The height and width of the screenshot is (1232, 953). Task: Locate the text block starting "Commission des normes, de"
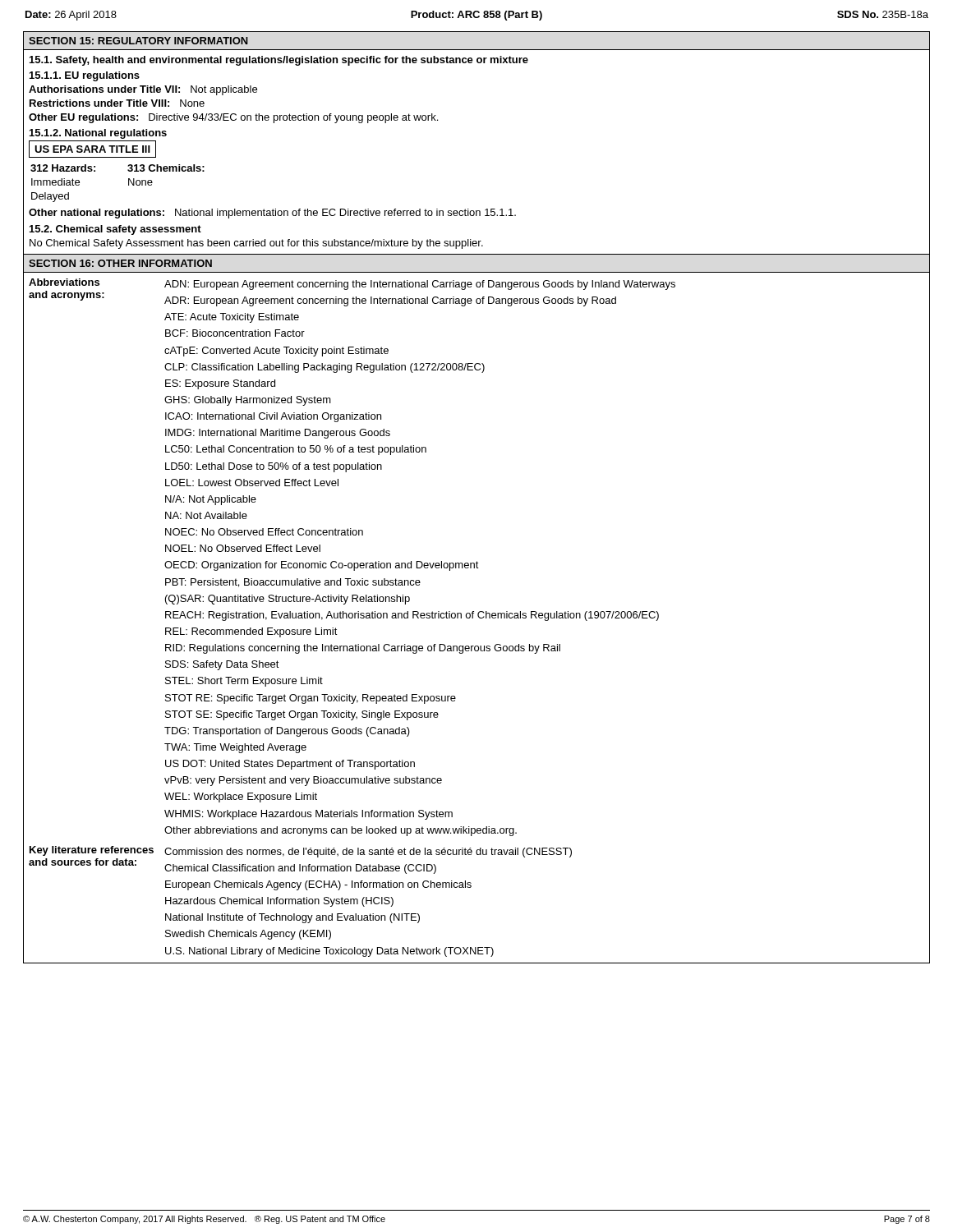(x=368, y=901)
